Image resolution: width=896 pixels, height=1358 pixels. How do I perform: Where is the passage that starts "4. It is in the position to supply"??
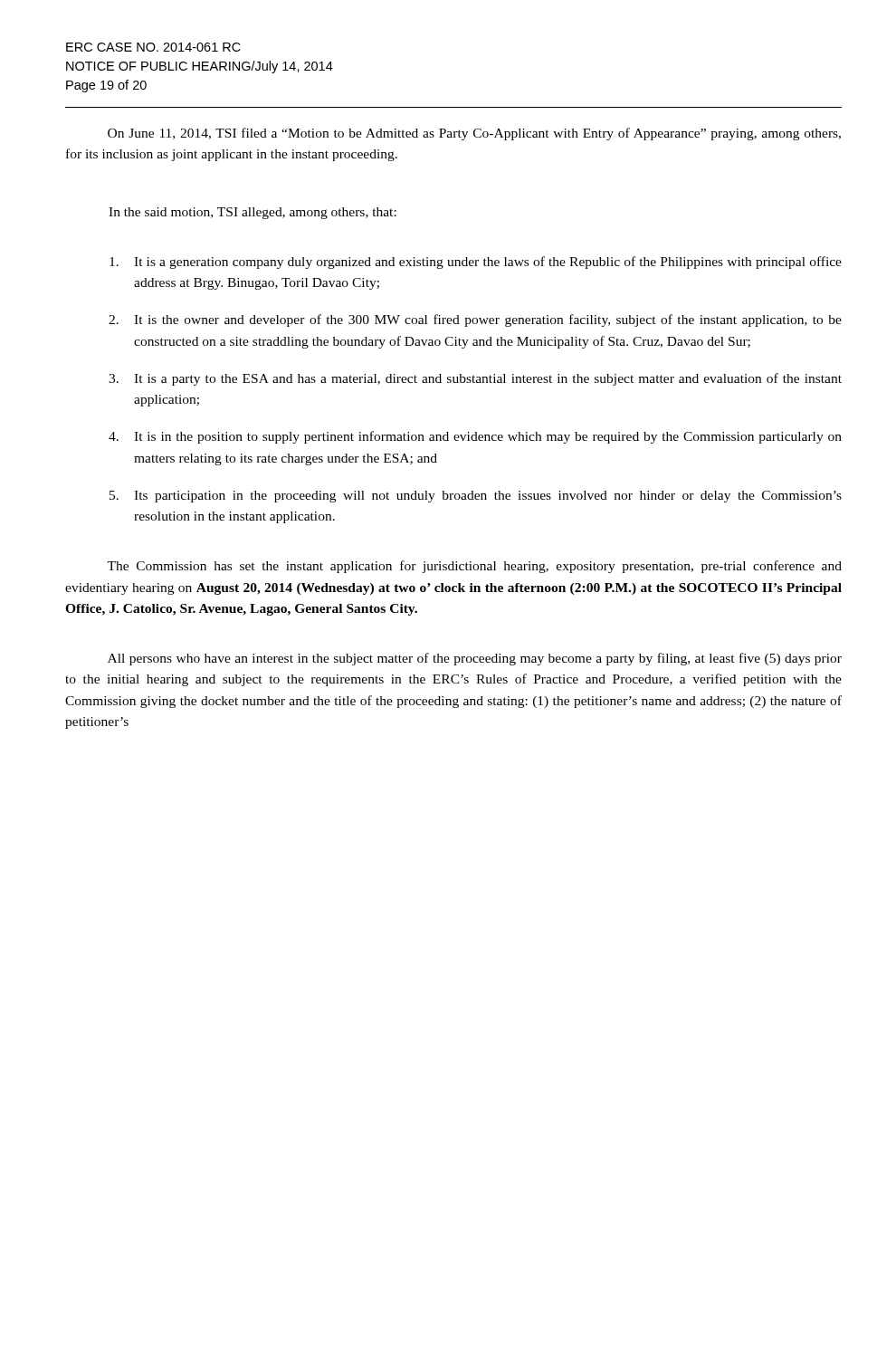pyautogui.click(x=475, y=447)
